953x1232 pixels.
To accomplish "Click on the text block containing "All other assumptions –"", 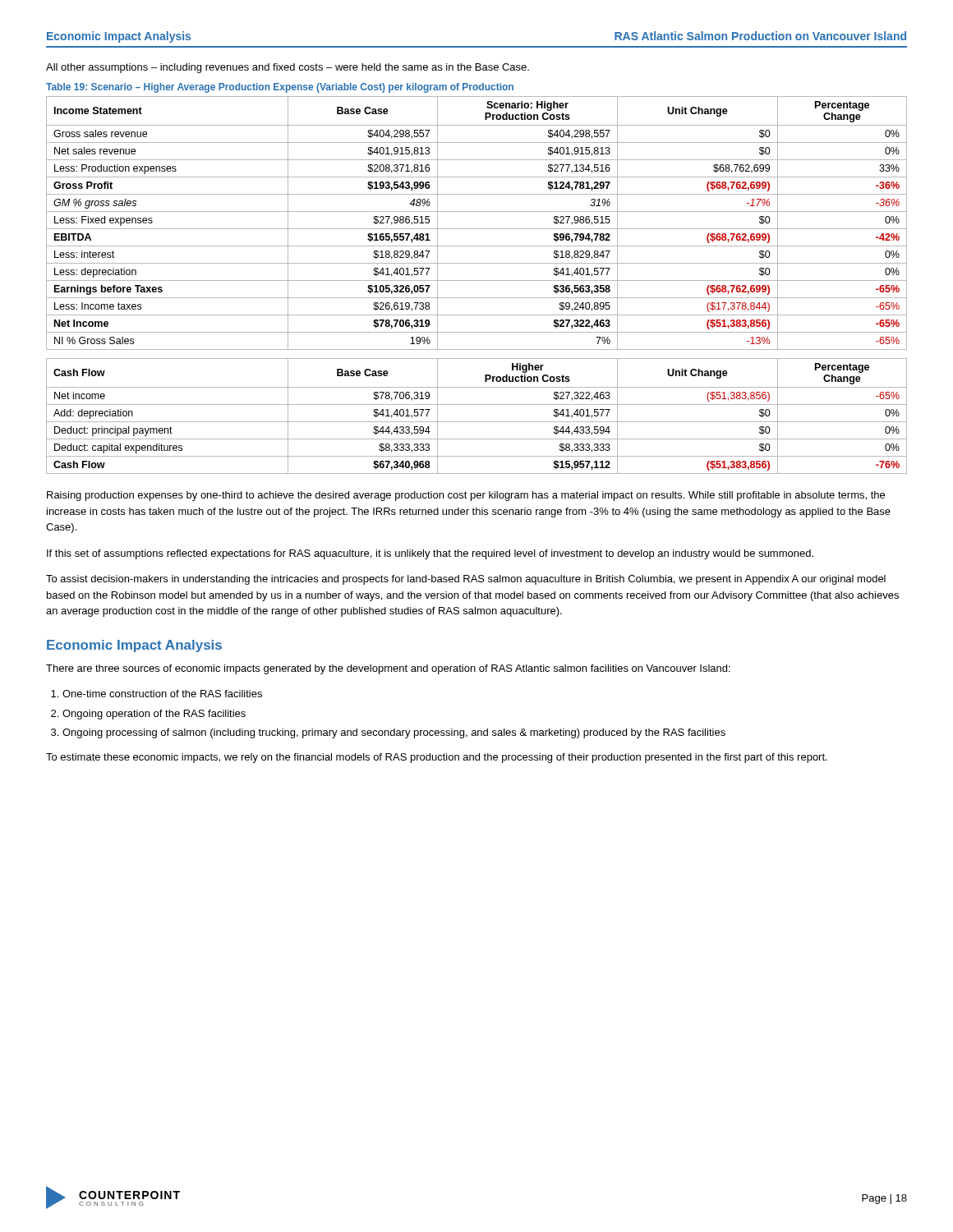I will tap(288, 67).
